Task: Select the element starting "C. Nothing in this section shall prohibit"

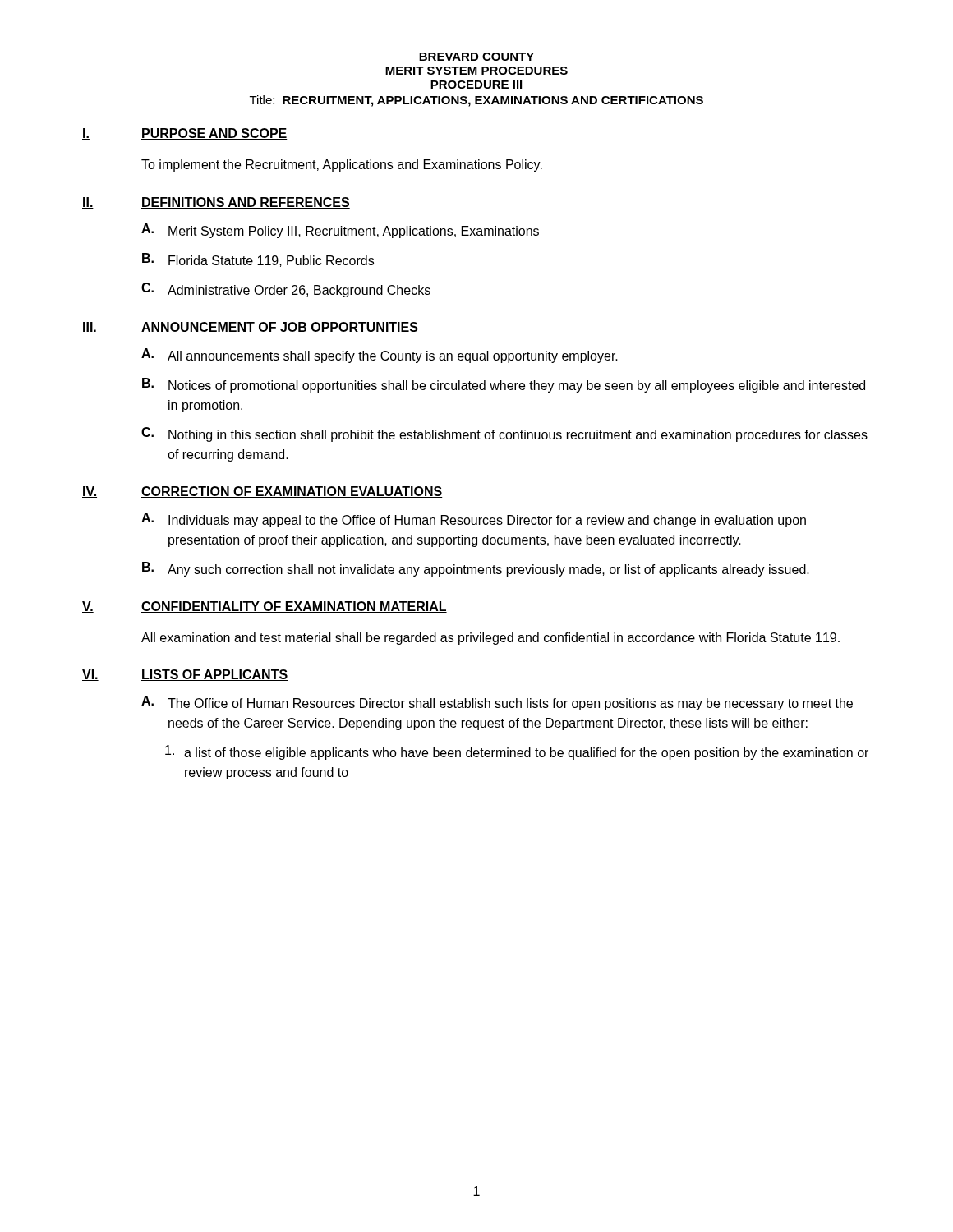Action: (x=506, y=445)
